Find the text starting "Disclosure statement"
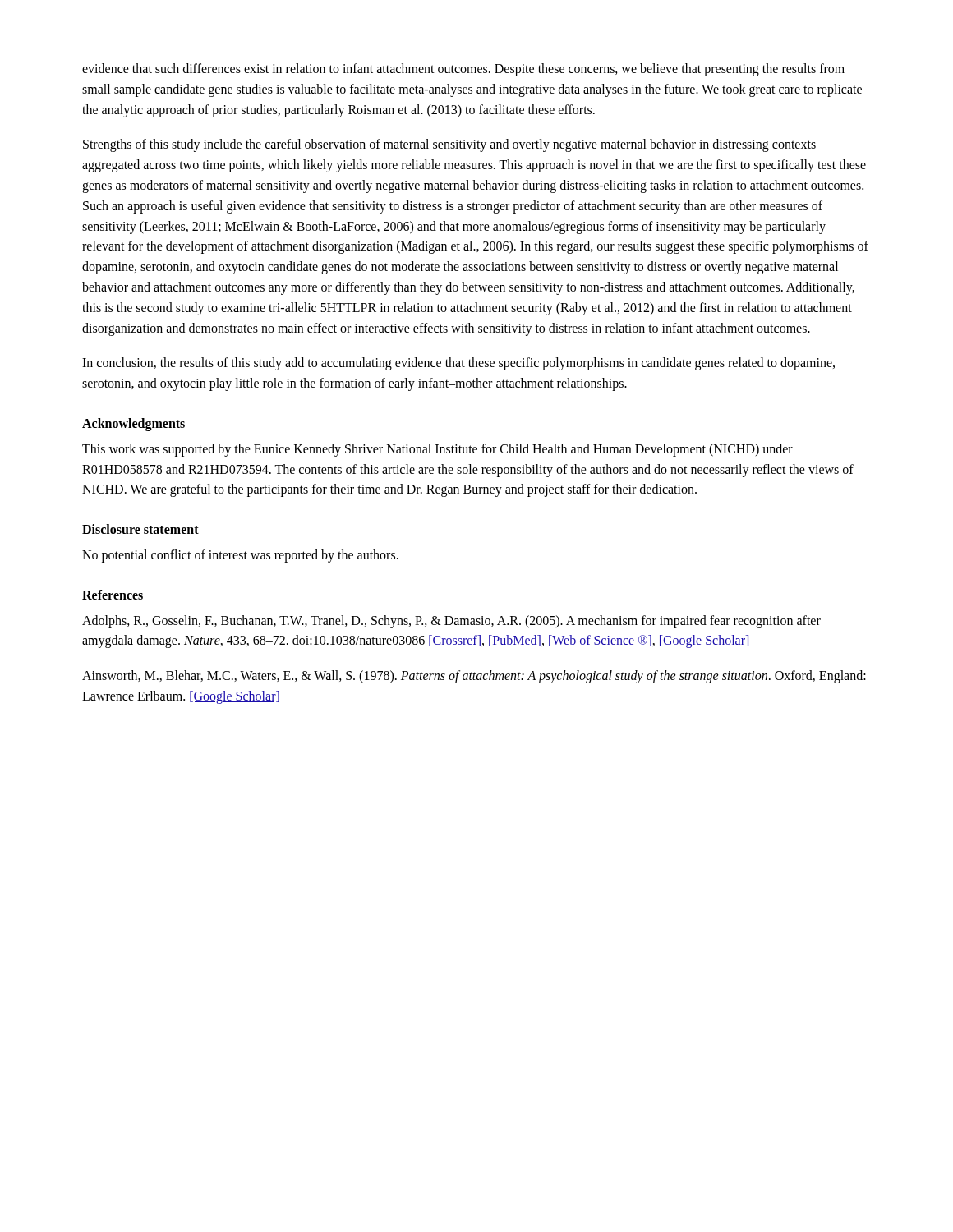The image size is (953, 1232). 140,529
